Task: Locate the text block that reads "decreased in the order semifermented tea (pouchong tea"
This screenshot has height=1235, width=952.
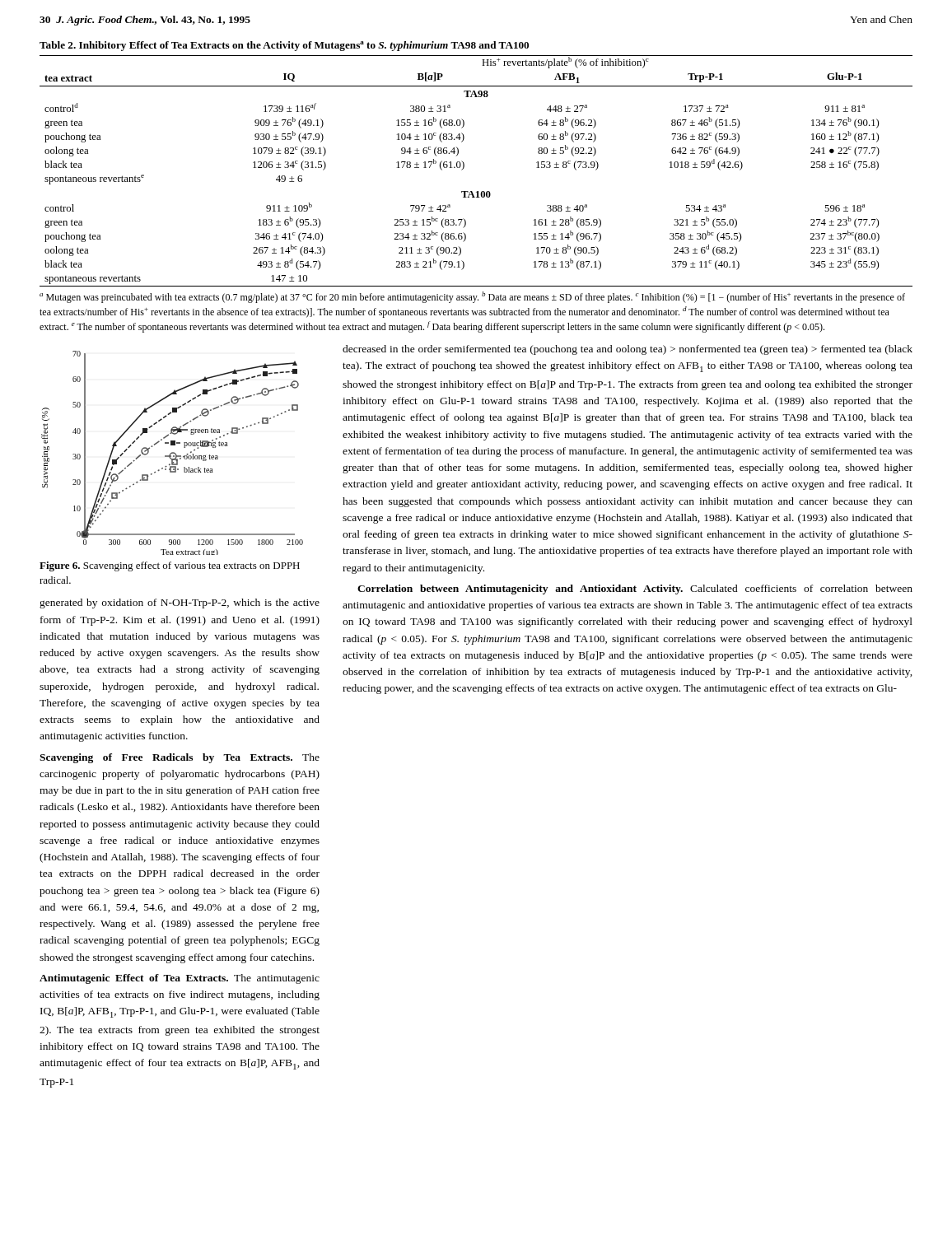Action: (x=628, y=459)
